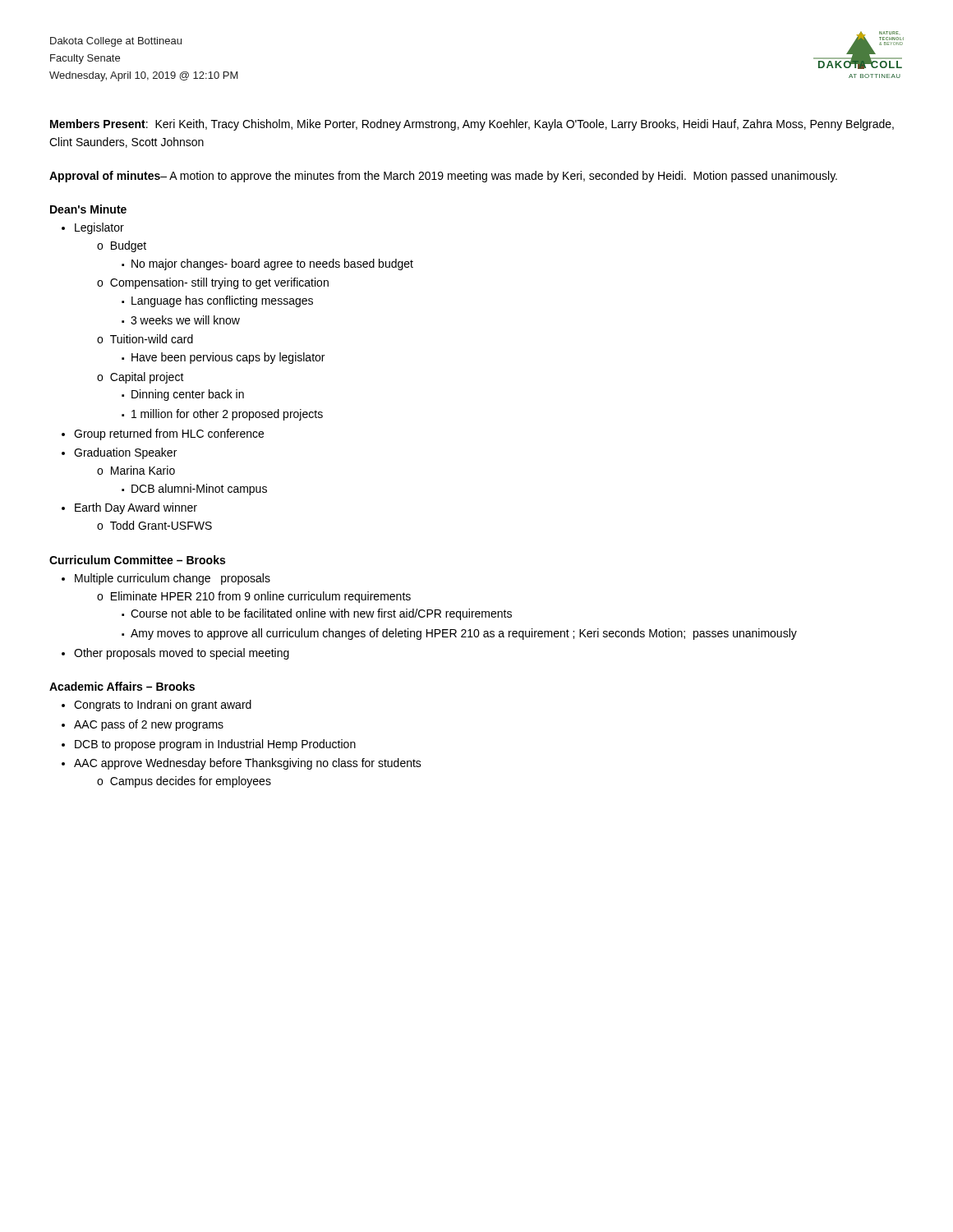Navigate to the text block starting "Legislator Budget No major changes- board agree"
Image resolution: width=953 pixels, height=1232 pixels.
99,228
